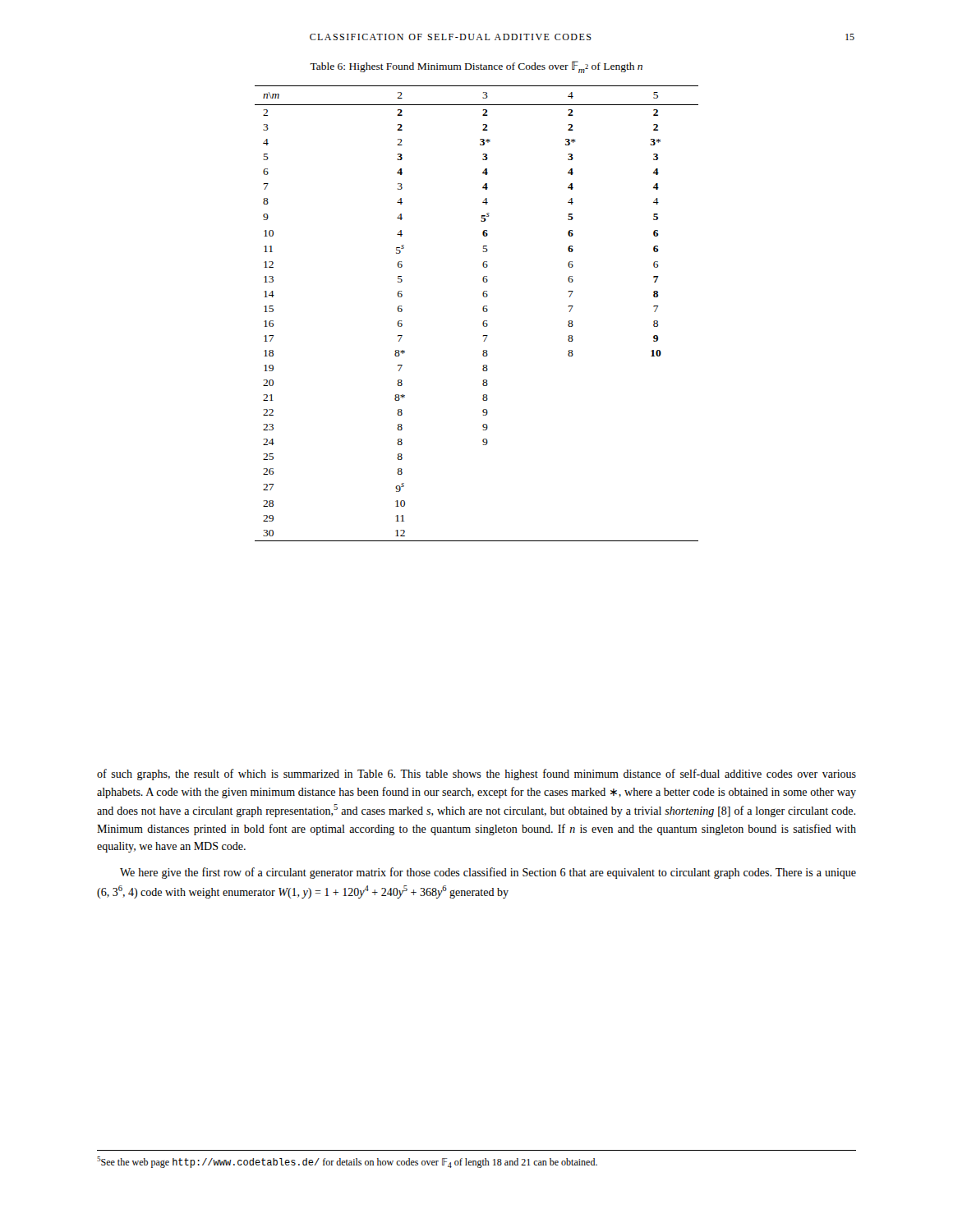This screenshot has height=1232, width=953.
Task: Select the table that reads "3 *"
Action: [476, 315]
